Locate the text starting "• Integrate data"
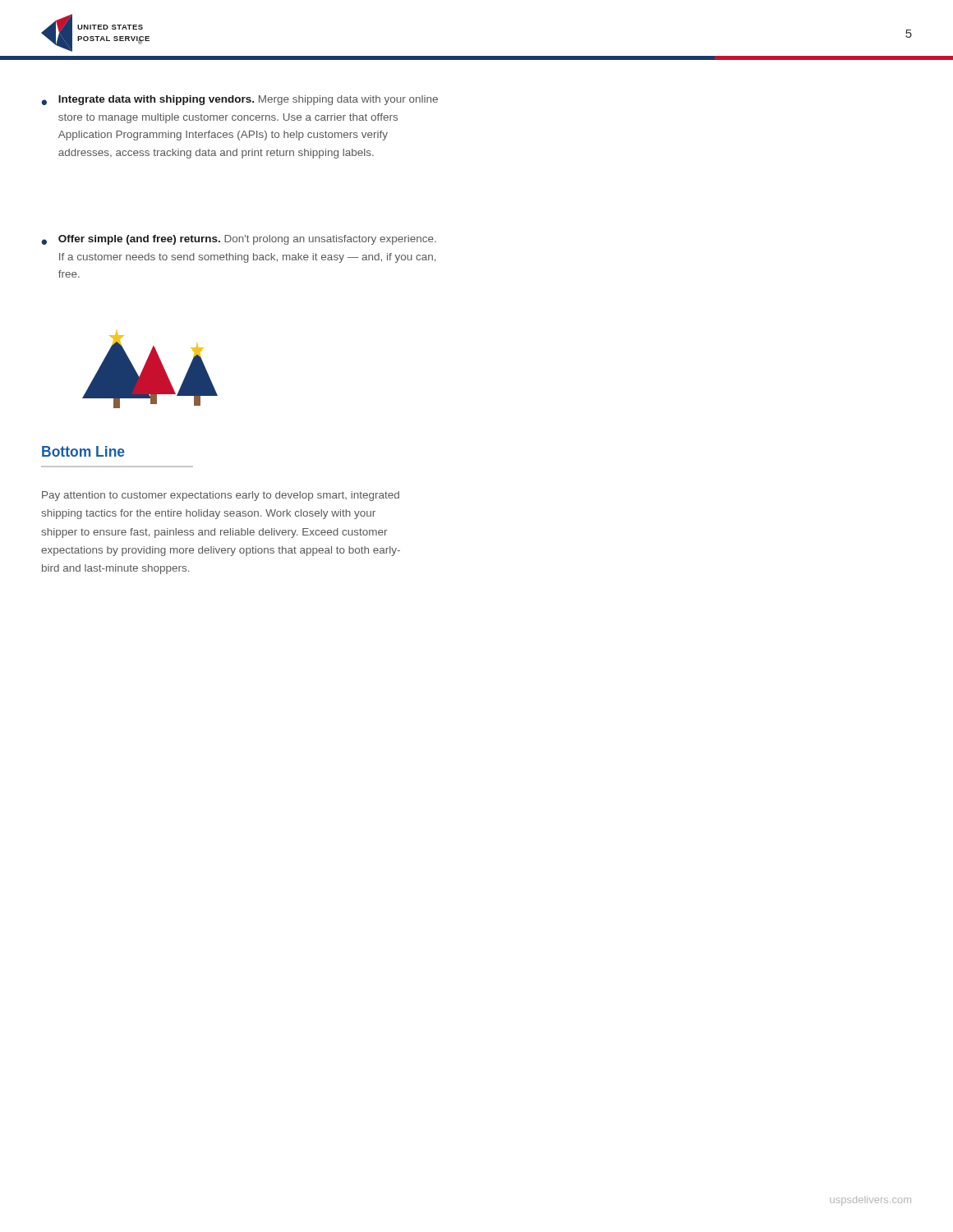Image resolution: width=953 pixels, height=1232 pixels. (x=242, y=126)
